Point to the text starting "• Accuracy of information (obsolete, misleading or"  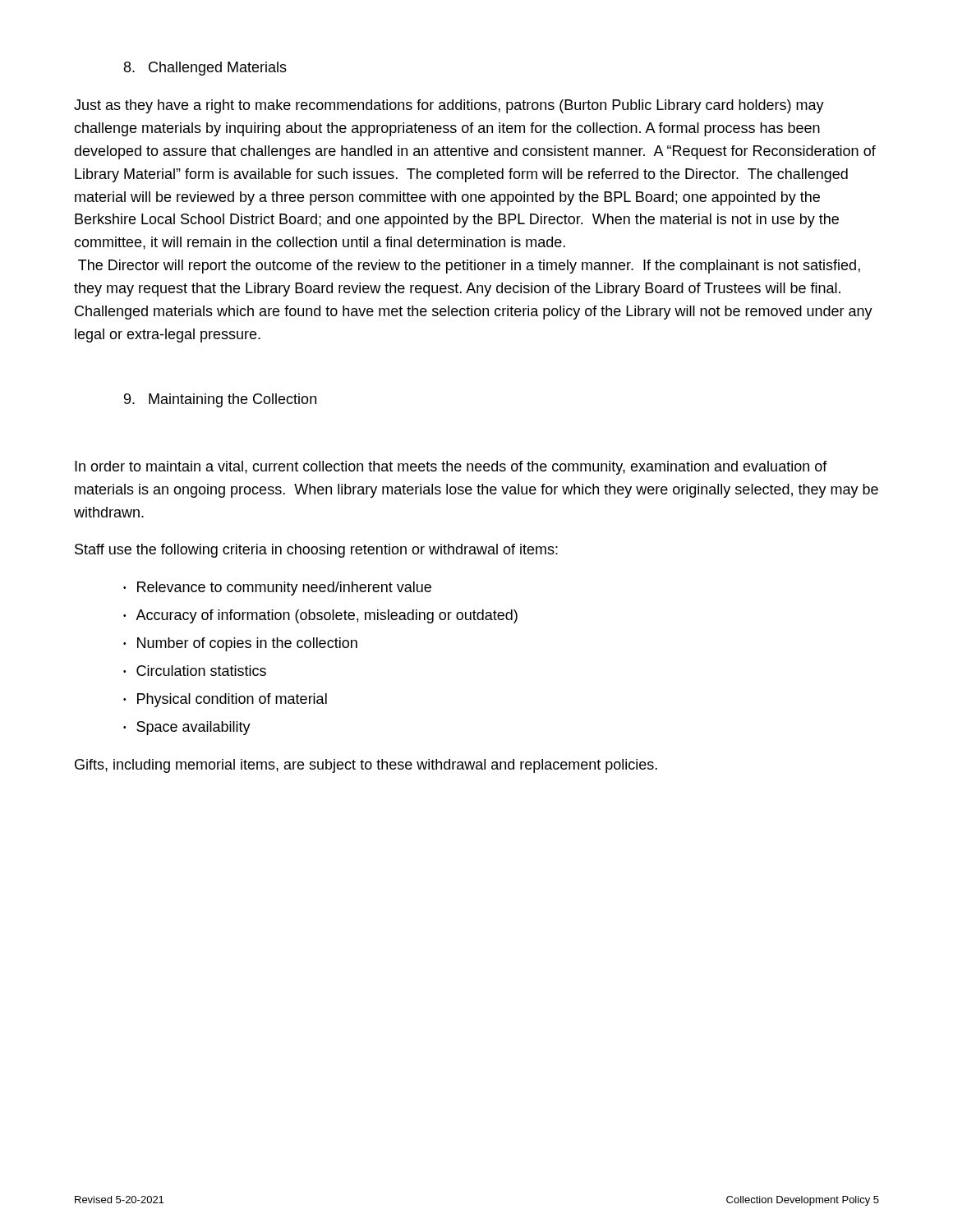(321, 616)
